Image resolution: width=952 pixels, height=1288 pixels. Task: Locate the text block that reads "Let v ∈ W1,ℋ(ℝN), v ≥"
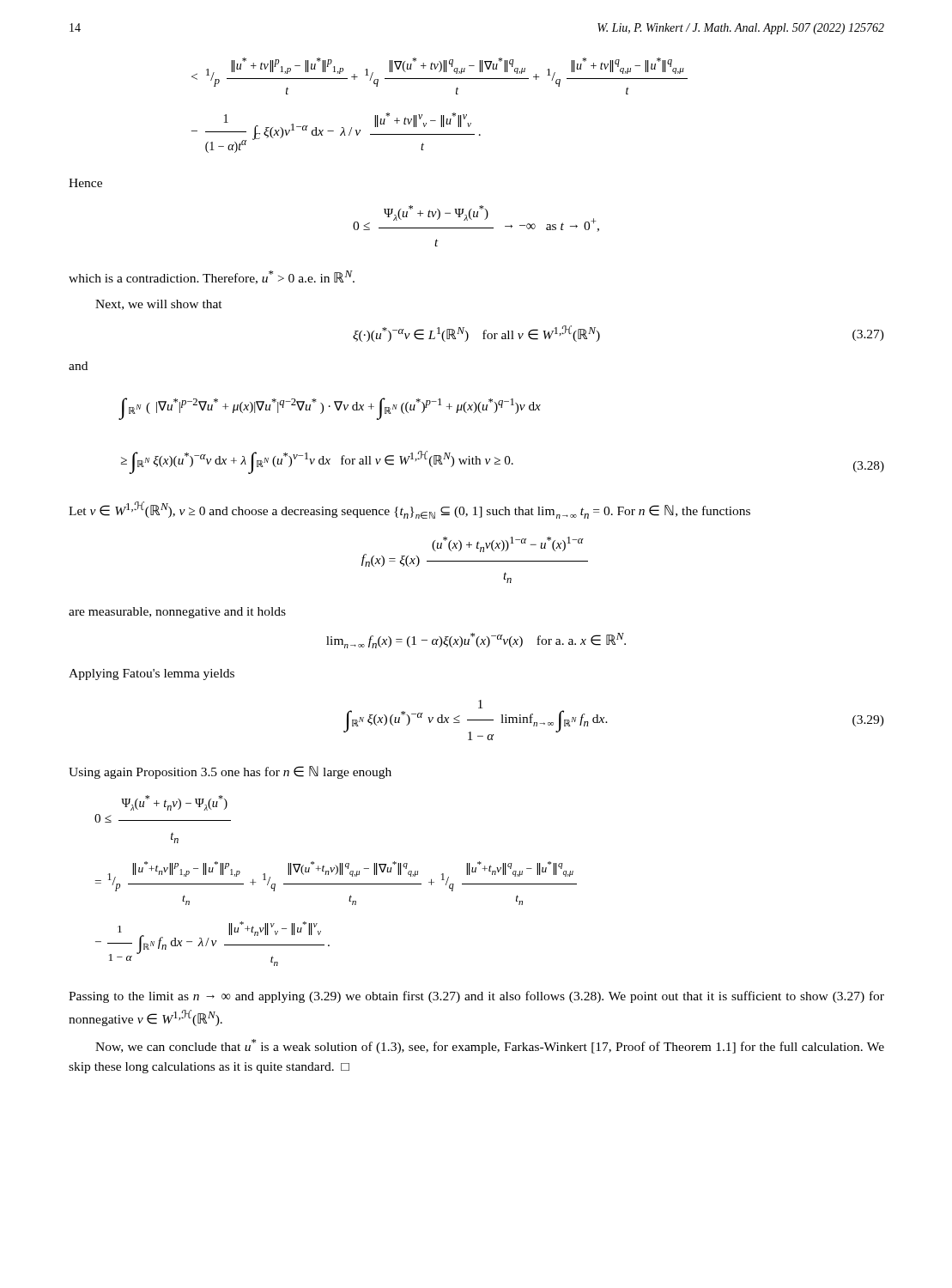pyautogui.click(x=410, y=511)
